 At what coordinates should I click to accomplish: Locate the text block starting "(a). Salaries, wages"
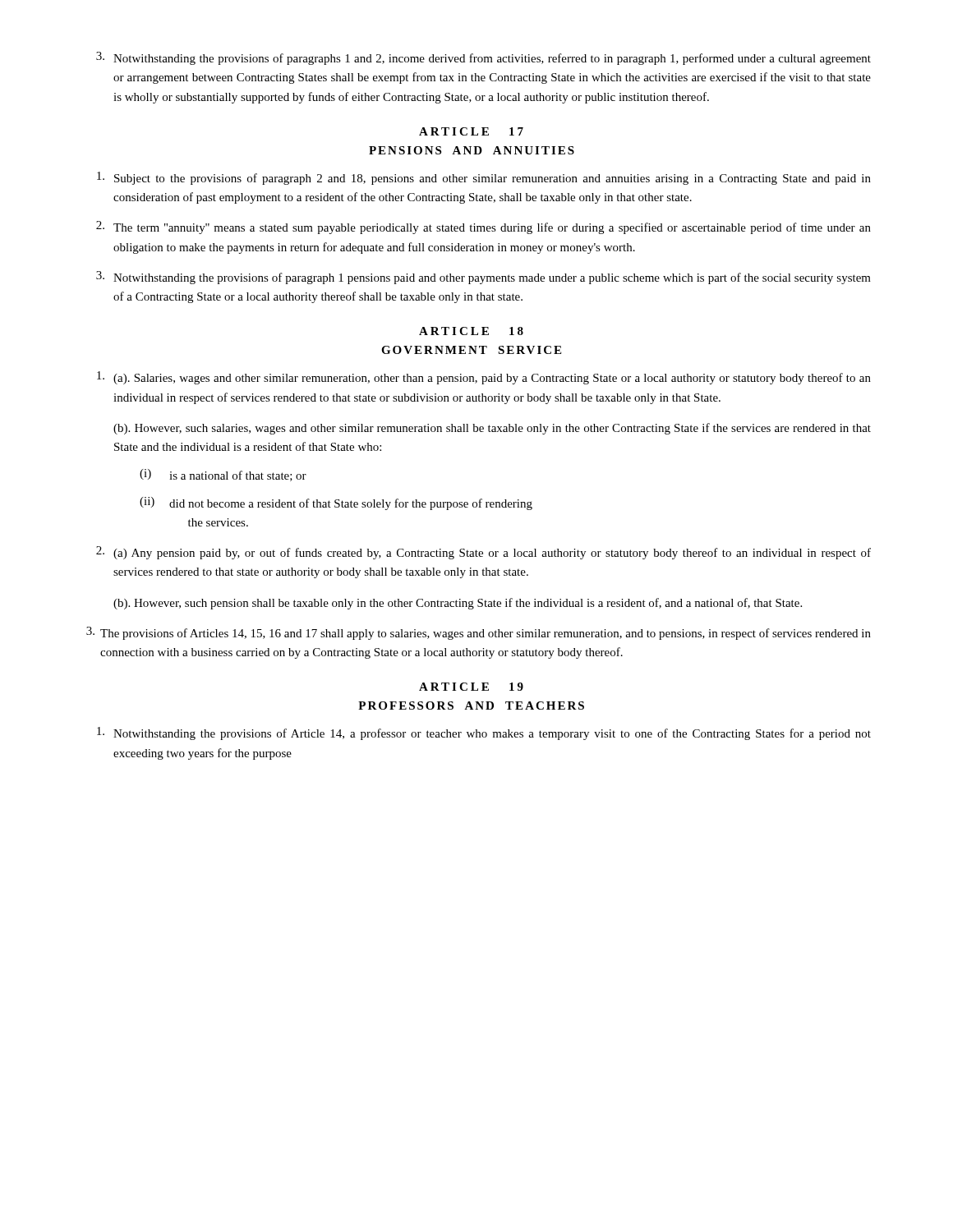point(472,388)
